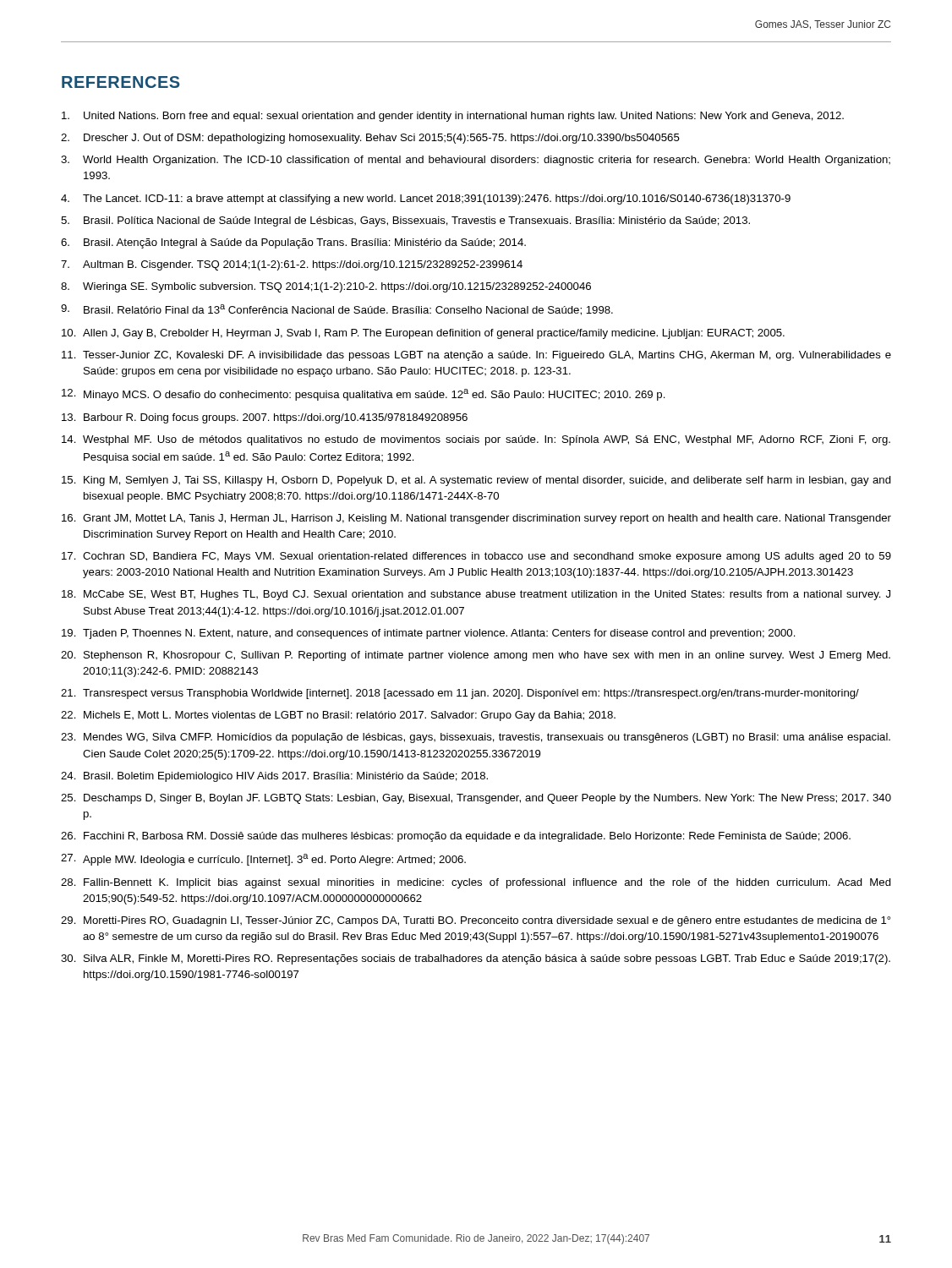Click on the block starting "25. Deschamps D, Singer B, Boylan"
The image size is (952, 1268).
[x=476, y=806]
